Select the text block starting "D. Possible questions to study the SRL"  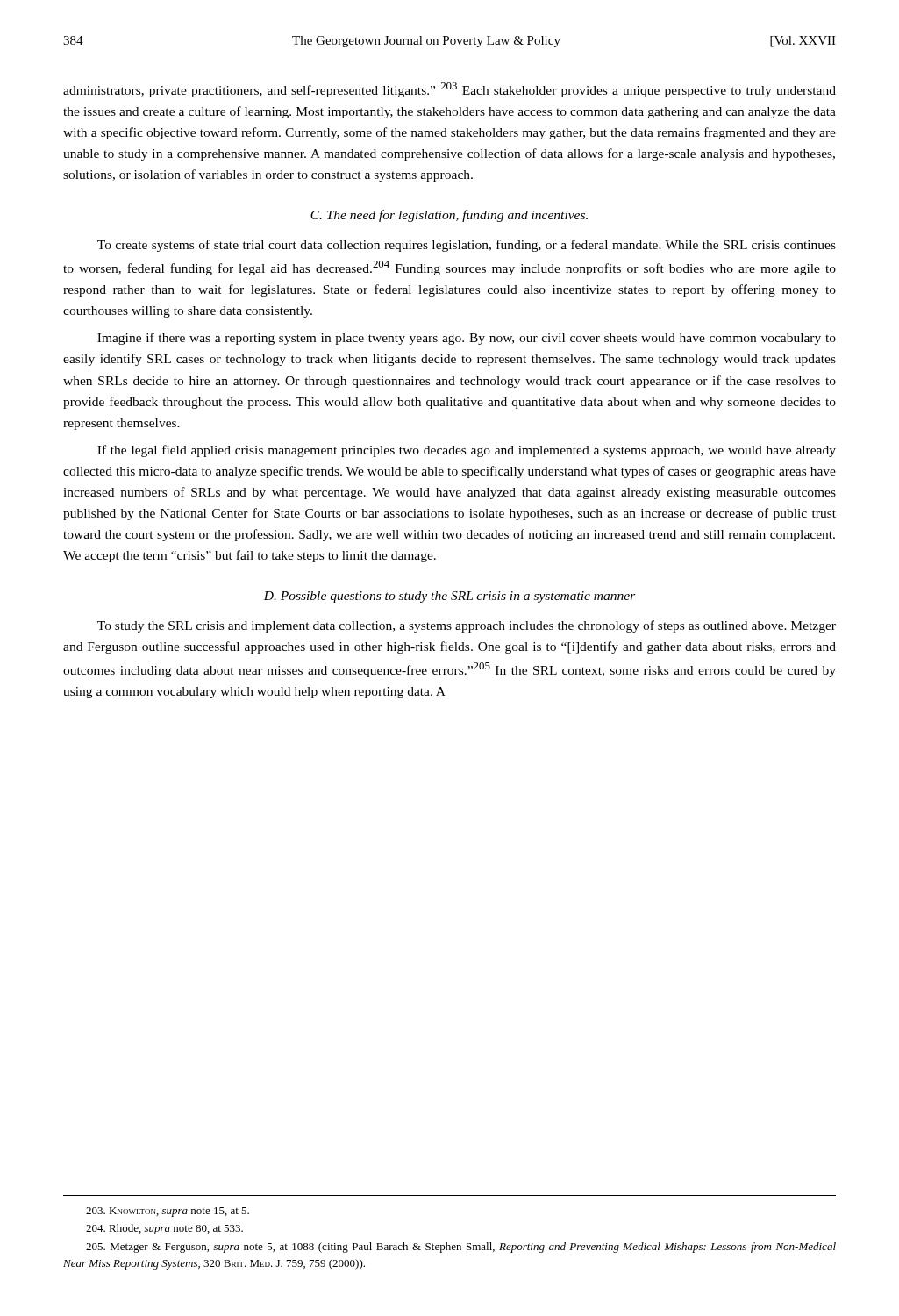450,595
